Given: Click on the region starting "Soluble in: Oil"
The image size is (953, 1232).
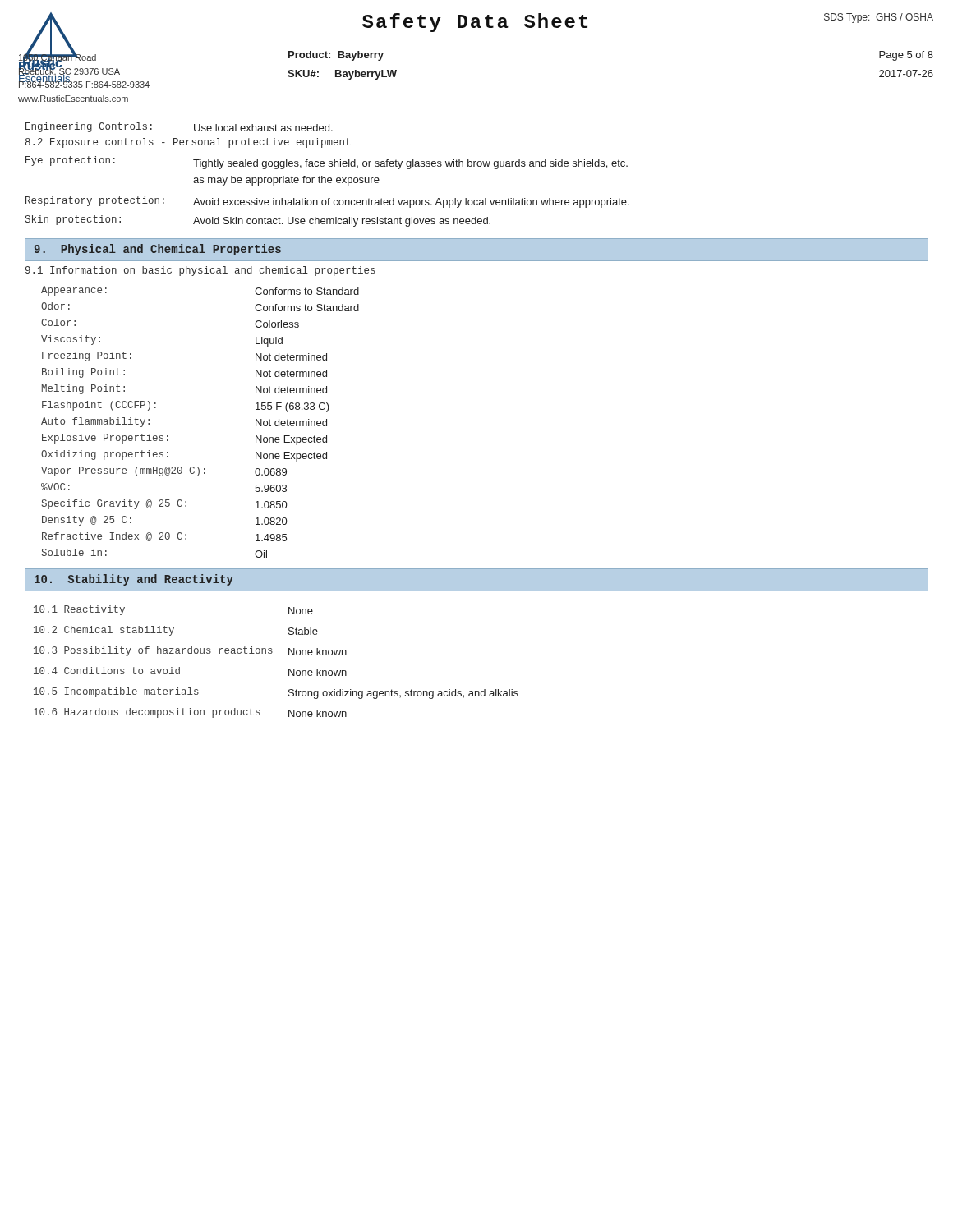Looking at the screenshot, I should (x=75, y=553).
